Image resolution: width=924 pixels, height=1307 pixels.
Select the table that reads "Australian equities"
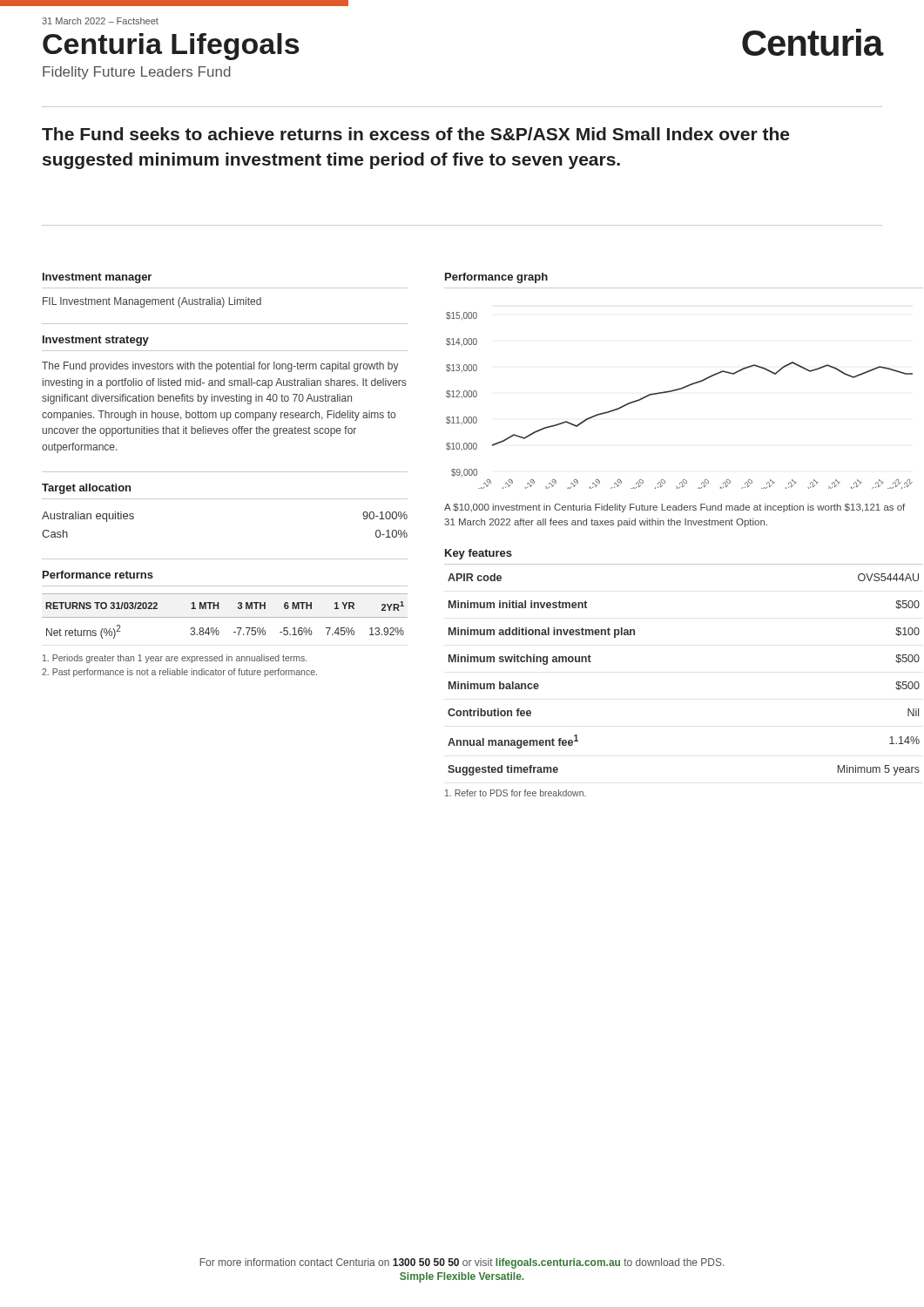coord(225,524)
